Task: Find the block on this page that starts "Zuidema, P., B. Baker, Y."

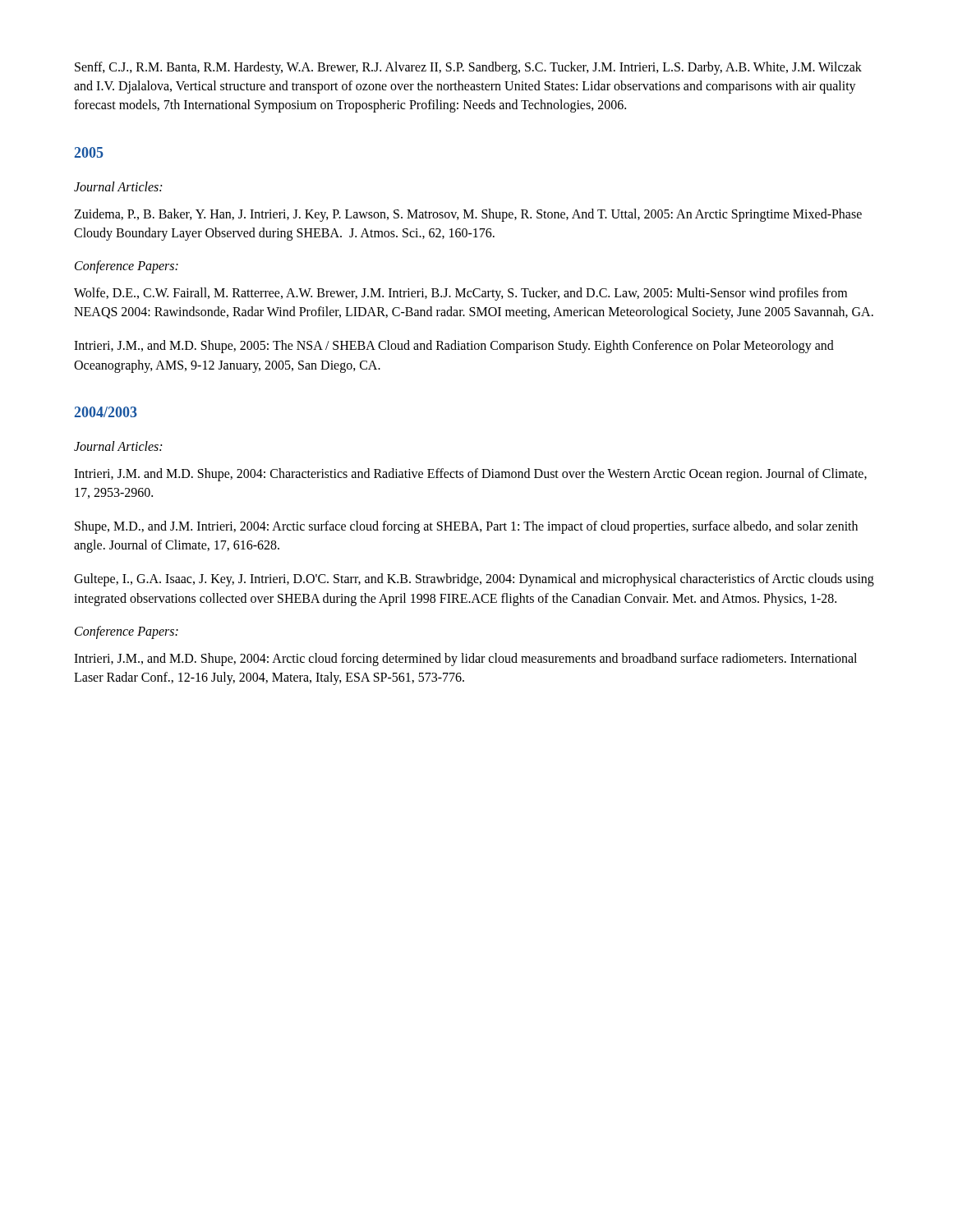Action: (x=468, y=223)
